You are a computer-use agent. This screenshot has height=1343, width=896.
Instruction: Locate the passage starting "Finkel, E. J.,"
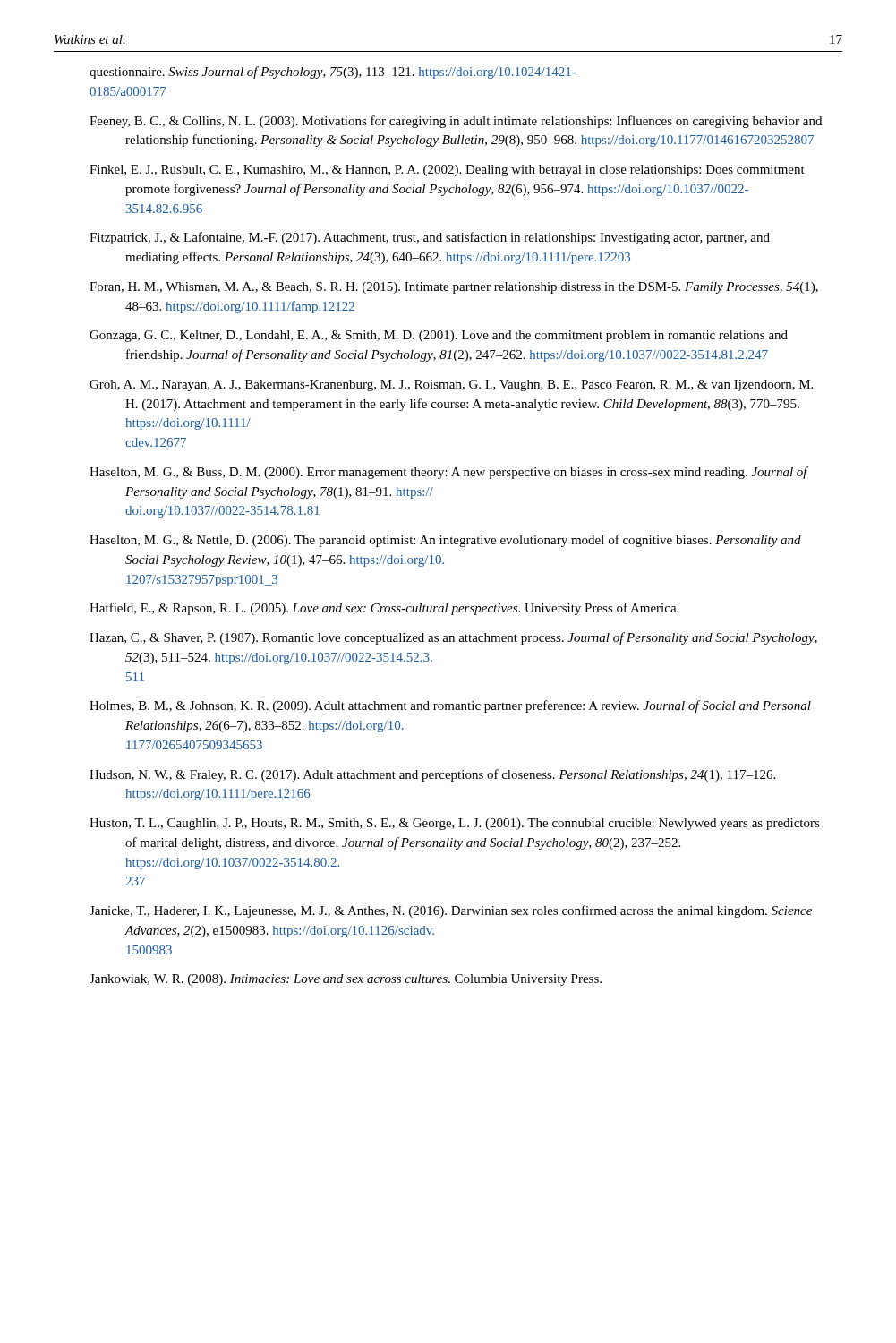[x=447, y=189]
